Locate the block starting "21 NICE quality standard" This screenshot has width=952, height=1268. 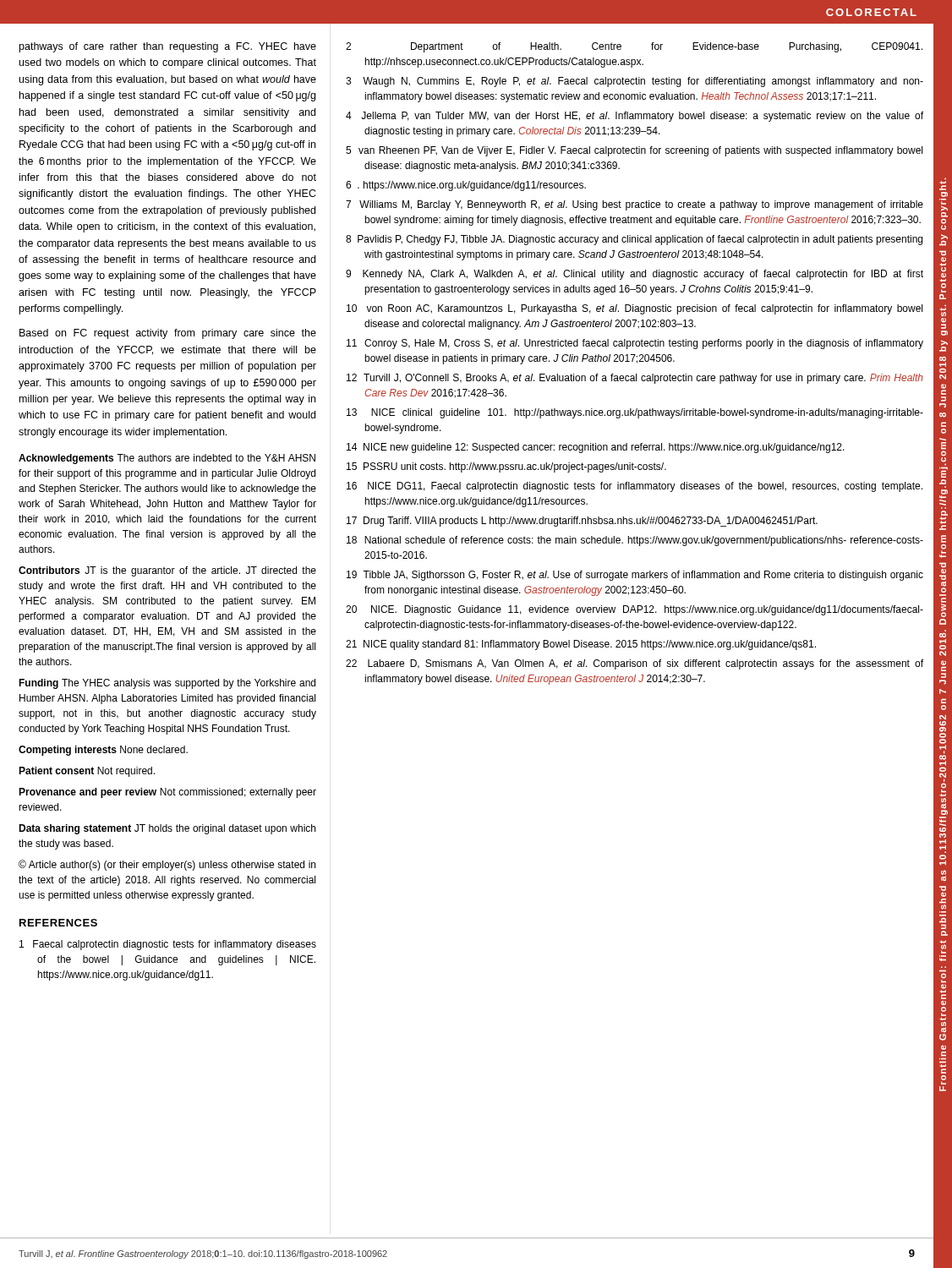[581, 644]
